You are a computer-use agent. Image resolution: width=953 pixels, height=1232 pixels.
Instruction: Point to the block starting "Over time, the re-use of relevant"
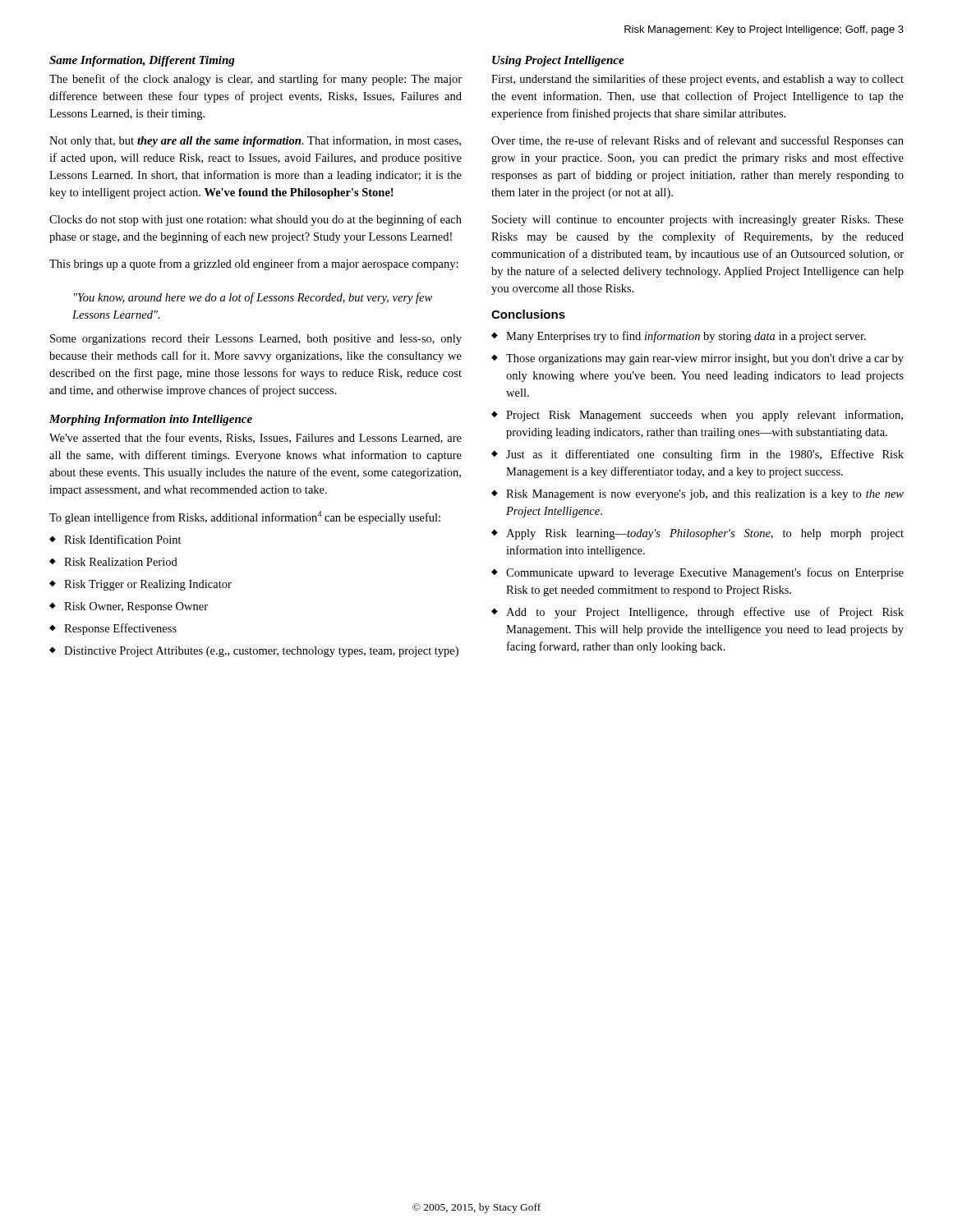698,166
